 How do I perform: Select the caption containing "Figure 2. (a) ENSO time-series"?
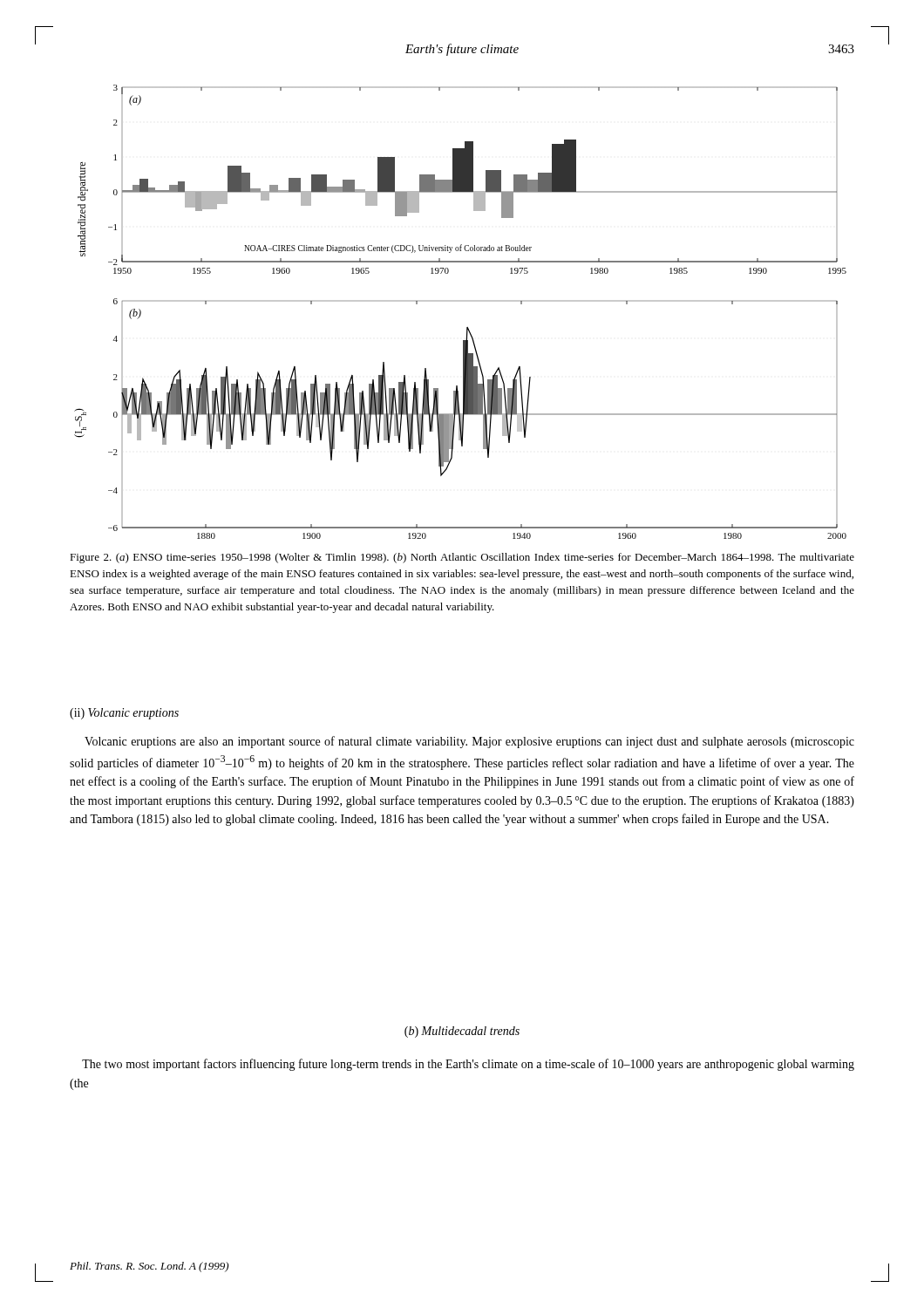pyautogui.click(x=462, y=581)
